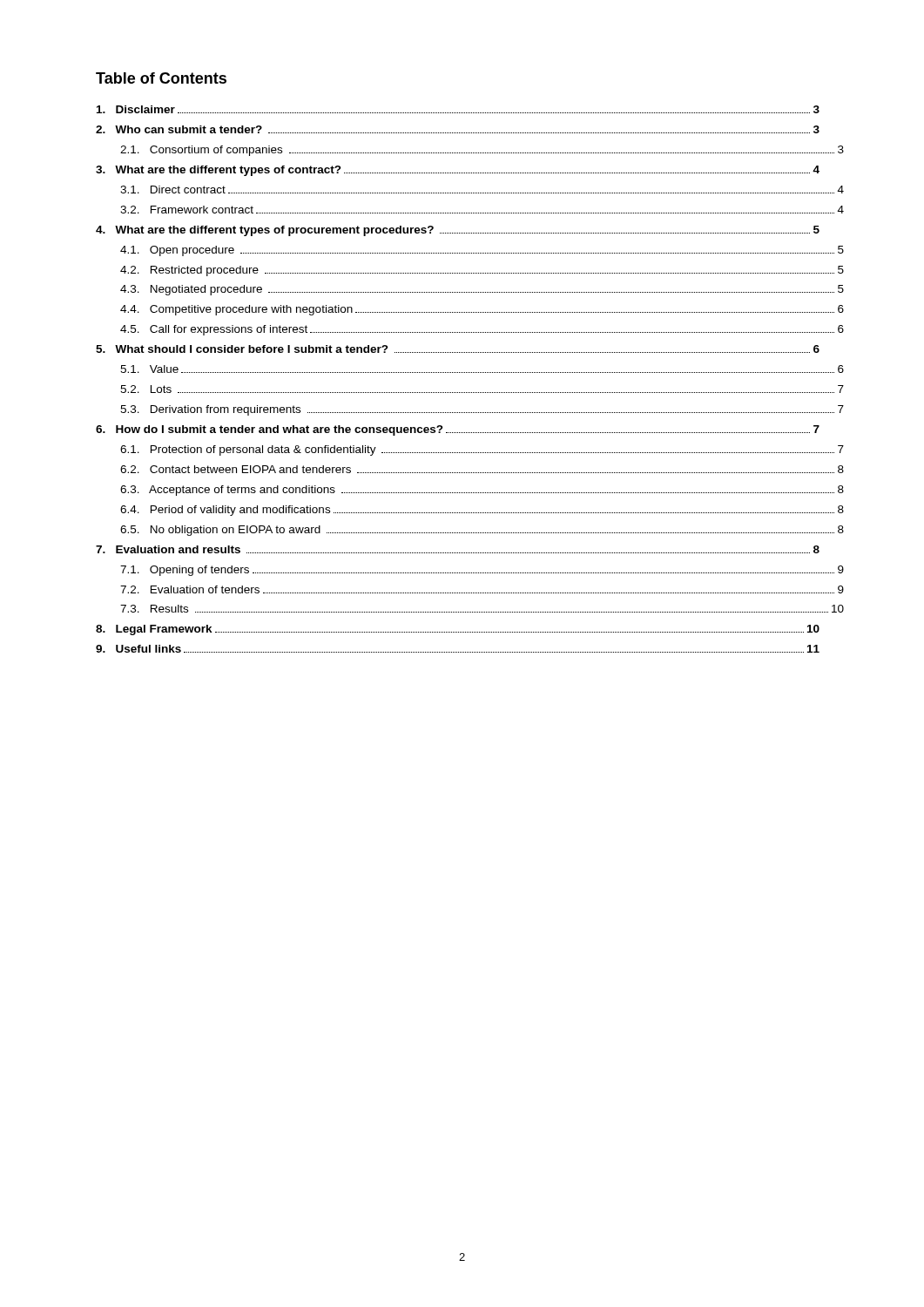Click on the list item that says "2. Who can submit a tender? 3"

[x=458, y=130]
